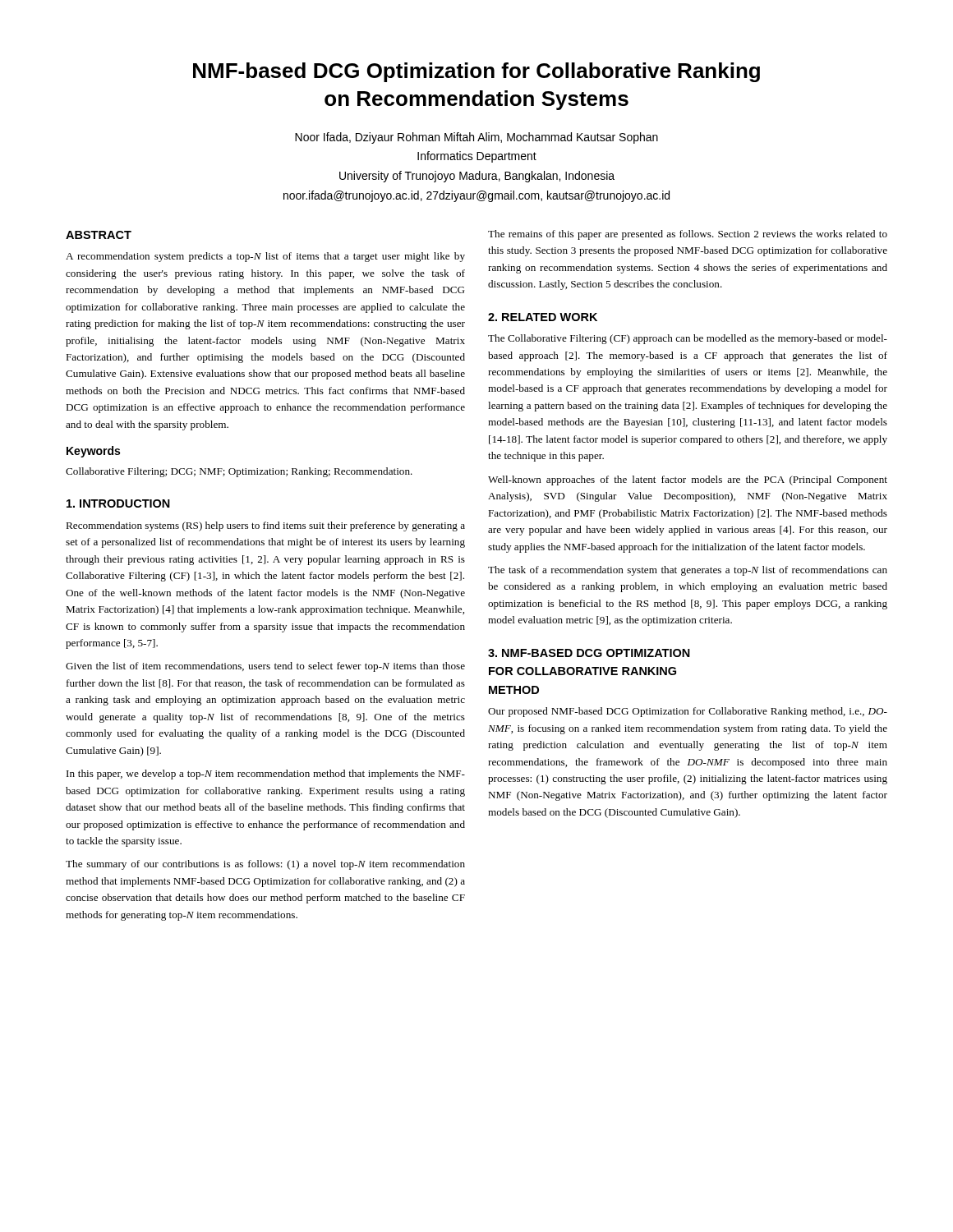Viewport: 953px width, 1232px height.
Task: Point to the text starting "The Collaborative Filtering (CF) approach can be modelled"
Action: pyautogui.click(x=688, y=480)
